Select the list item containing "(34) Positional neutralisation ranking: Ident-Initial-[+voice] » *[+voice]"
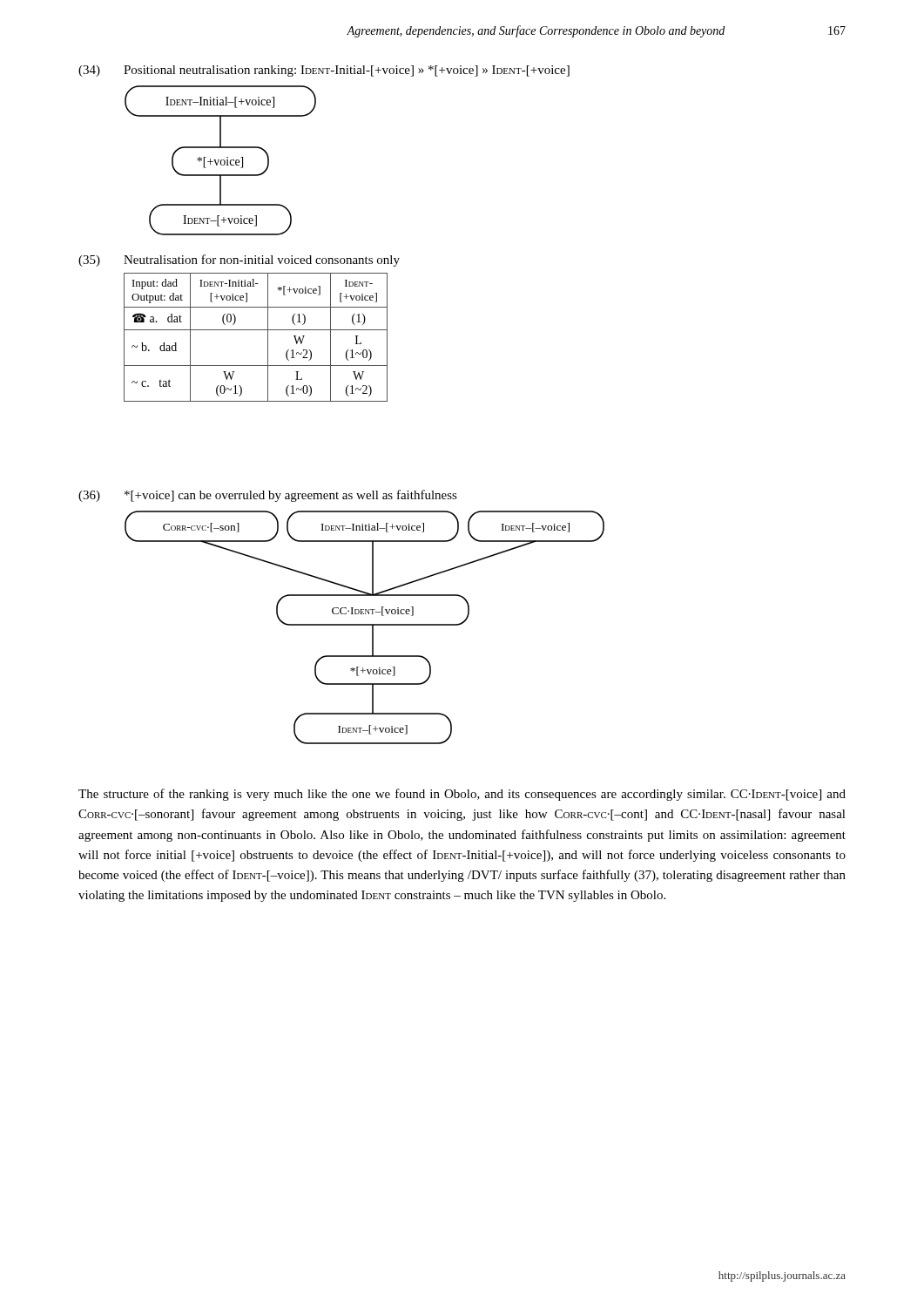924x1307 pixels. tap(324, 70)
